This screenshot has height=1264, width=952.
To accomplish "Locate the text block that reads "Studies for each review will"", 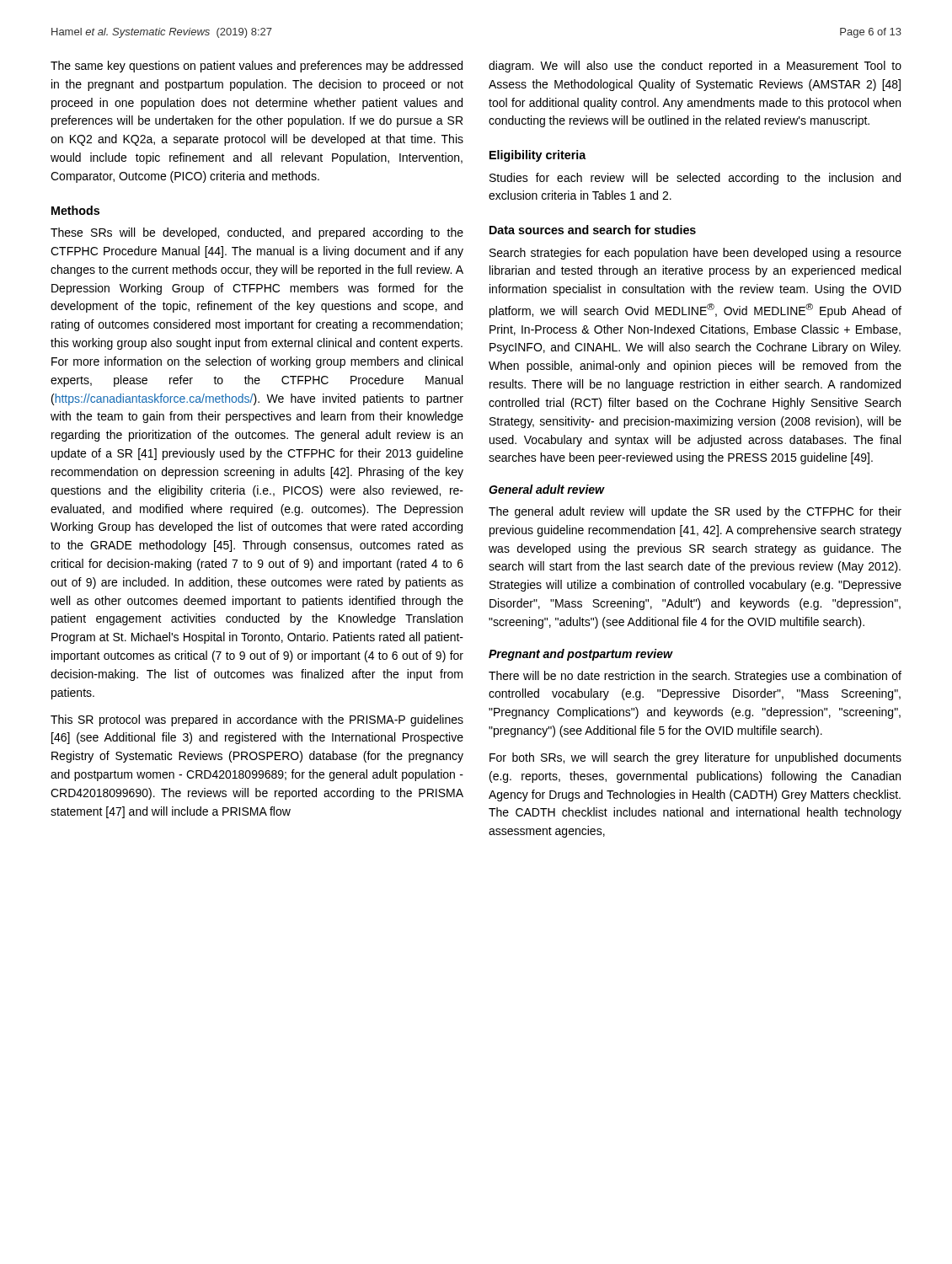I will 695,187.
